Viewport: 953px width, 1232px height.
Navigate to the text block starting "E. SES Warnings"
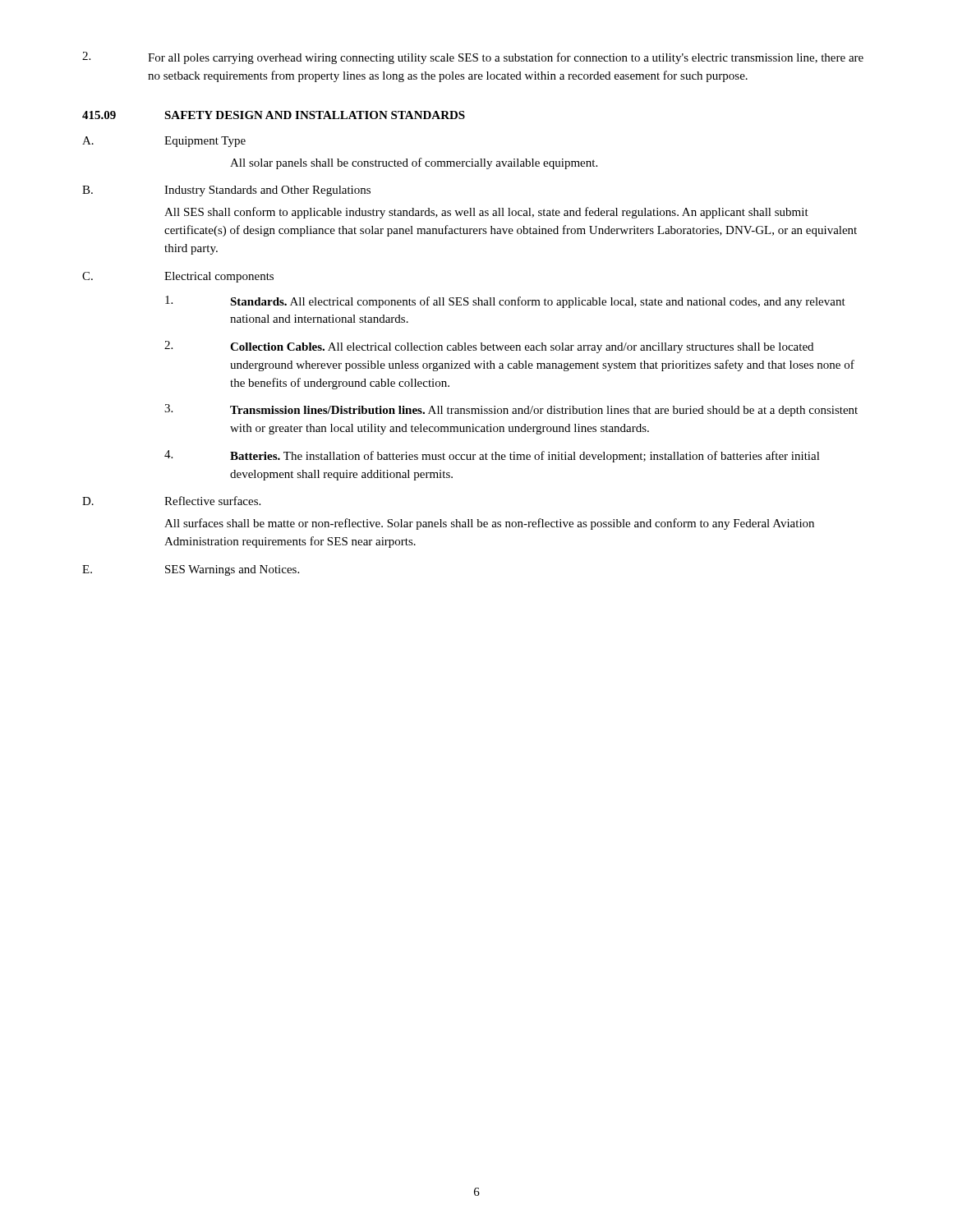191,570
